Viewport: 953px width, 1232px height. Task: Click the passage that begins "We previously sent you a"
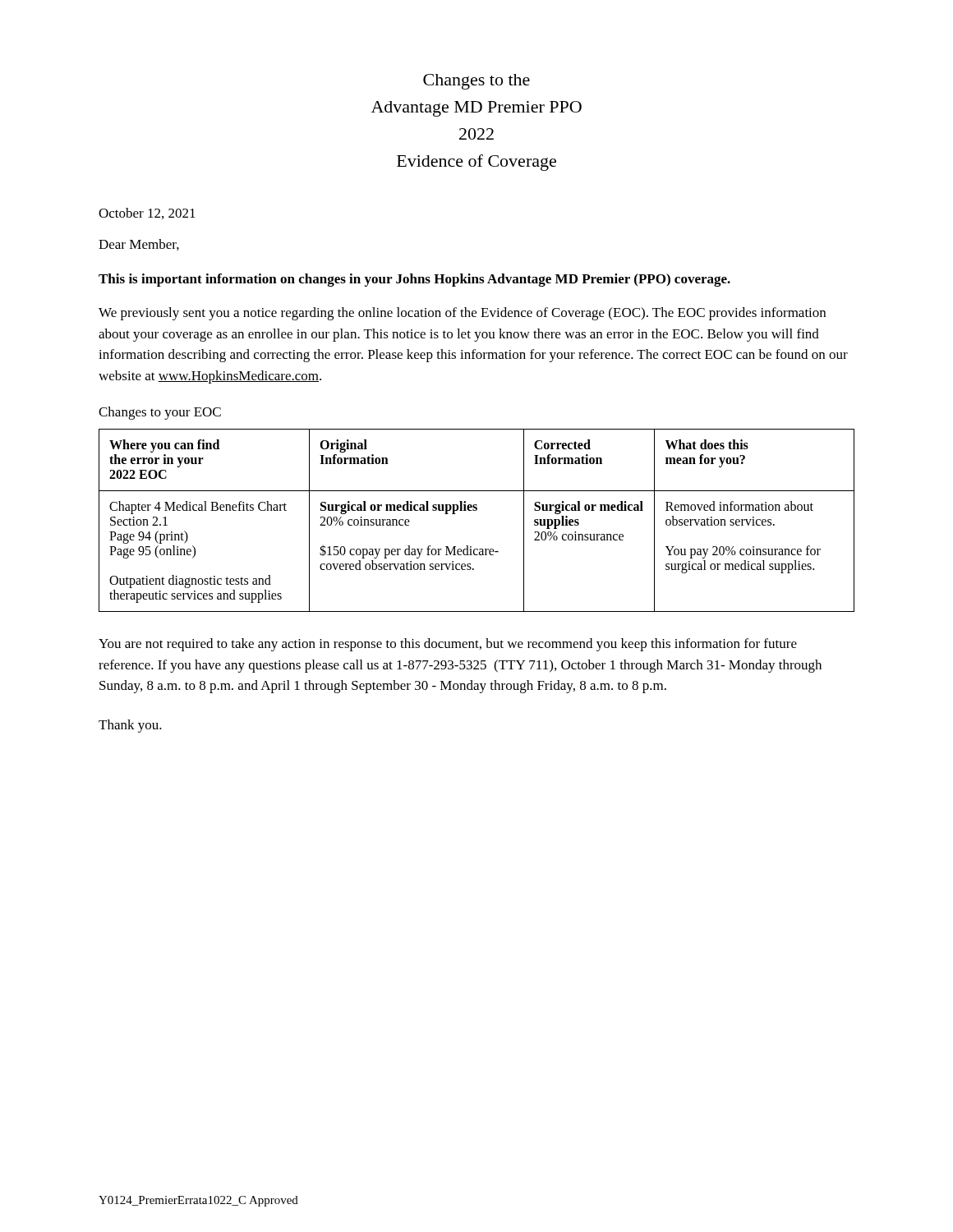[x=473, y=344]
